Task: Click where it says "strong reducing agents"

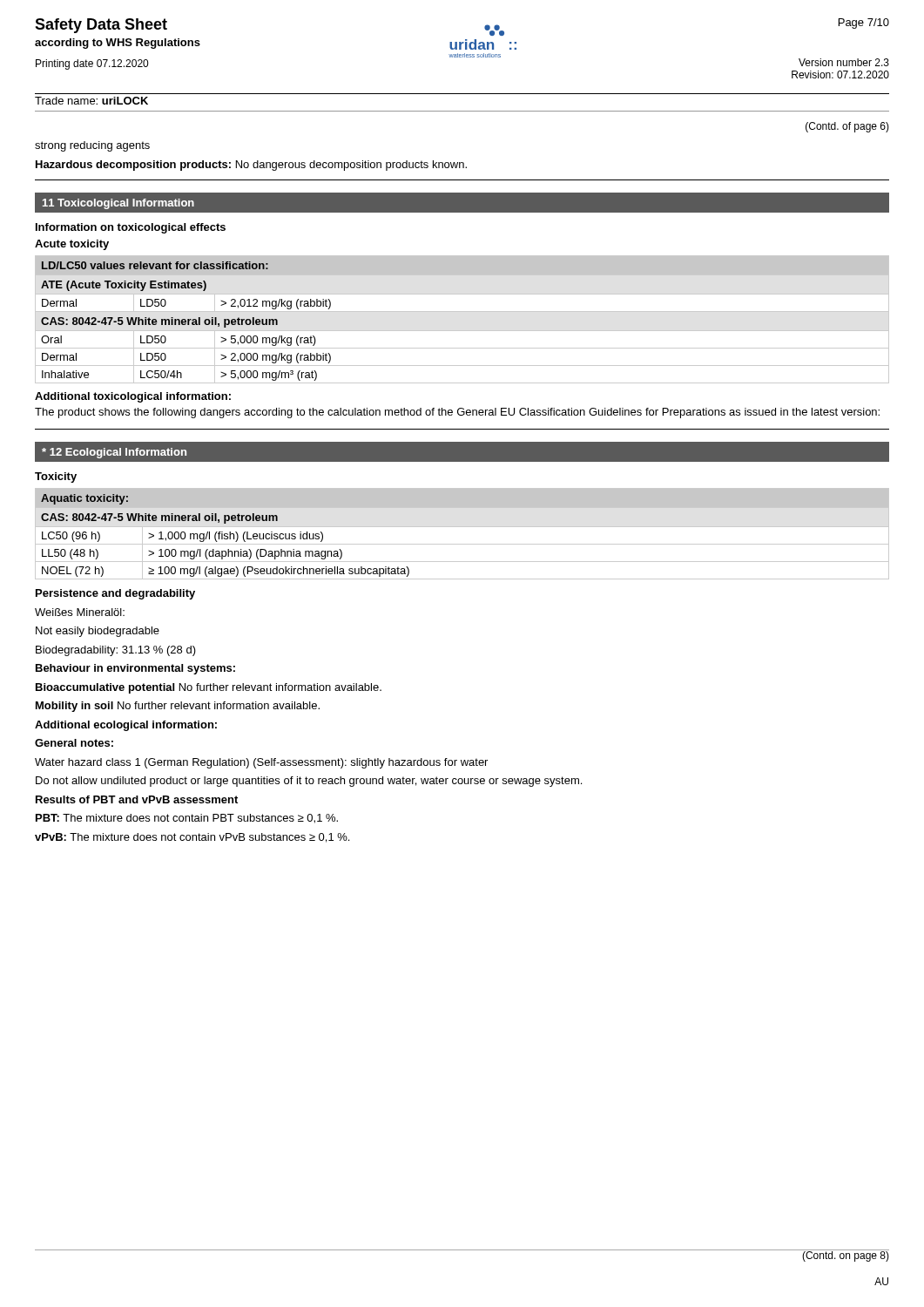Action: click(92, 145)
